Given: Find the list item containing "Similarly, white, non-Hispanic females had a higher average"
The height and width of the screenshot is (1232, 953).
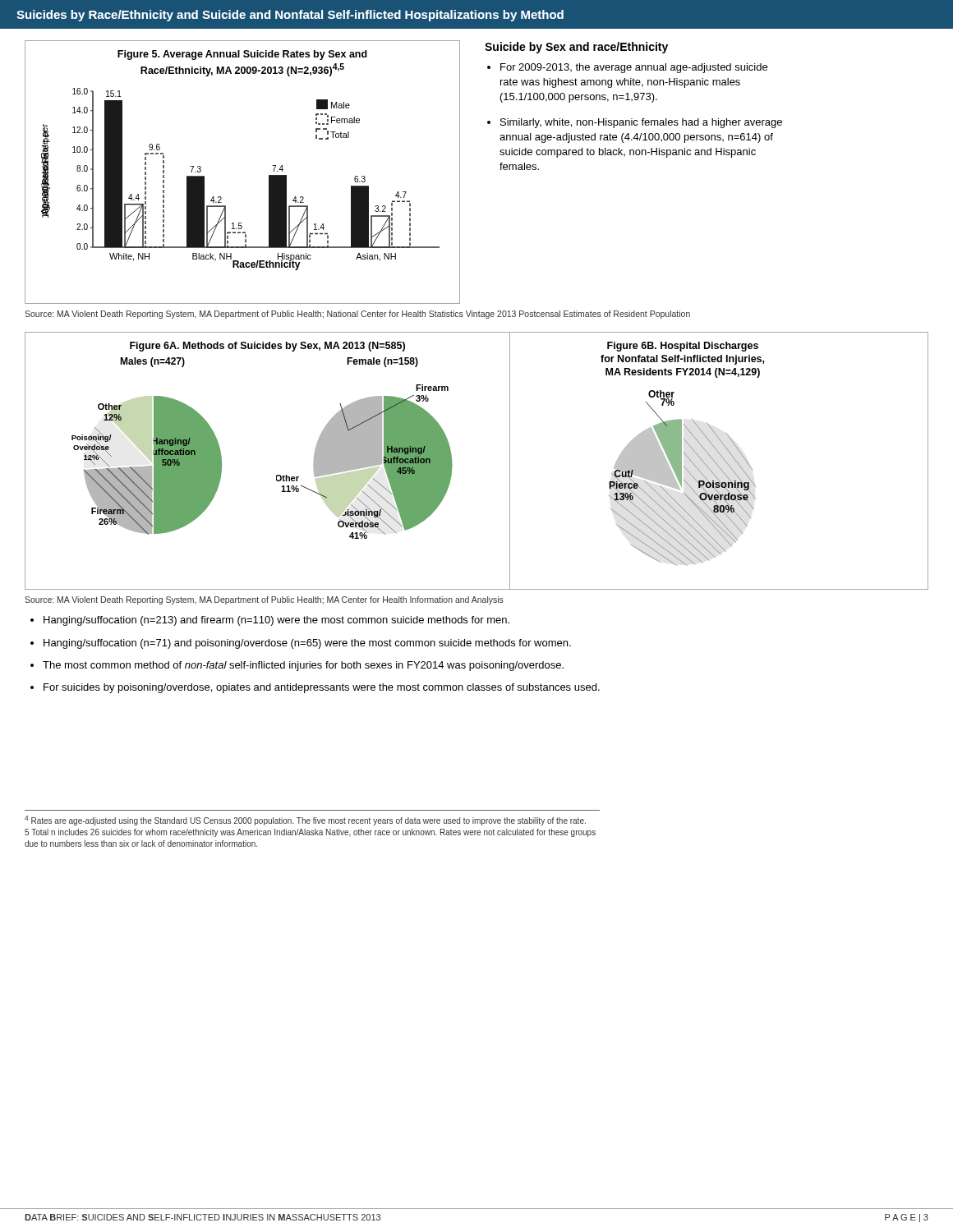Looking at the screenshot, I should point(641,144).
